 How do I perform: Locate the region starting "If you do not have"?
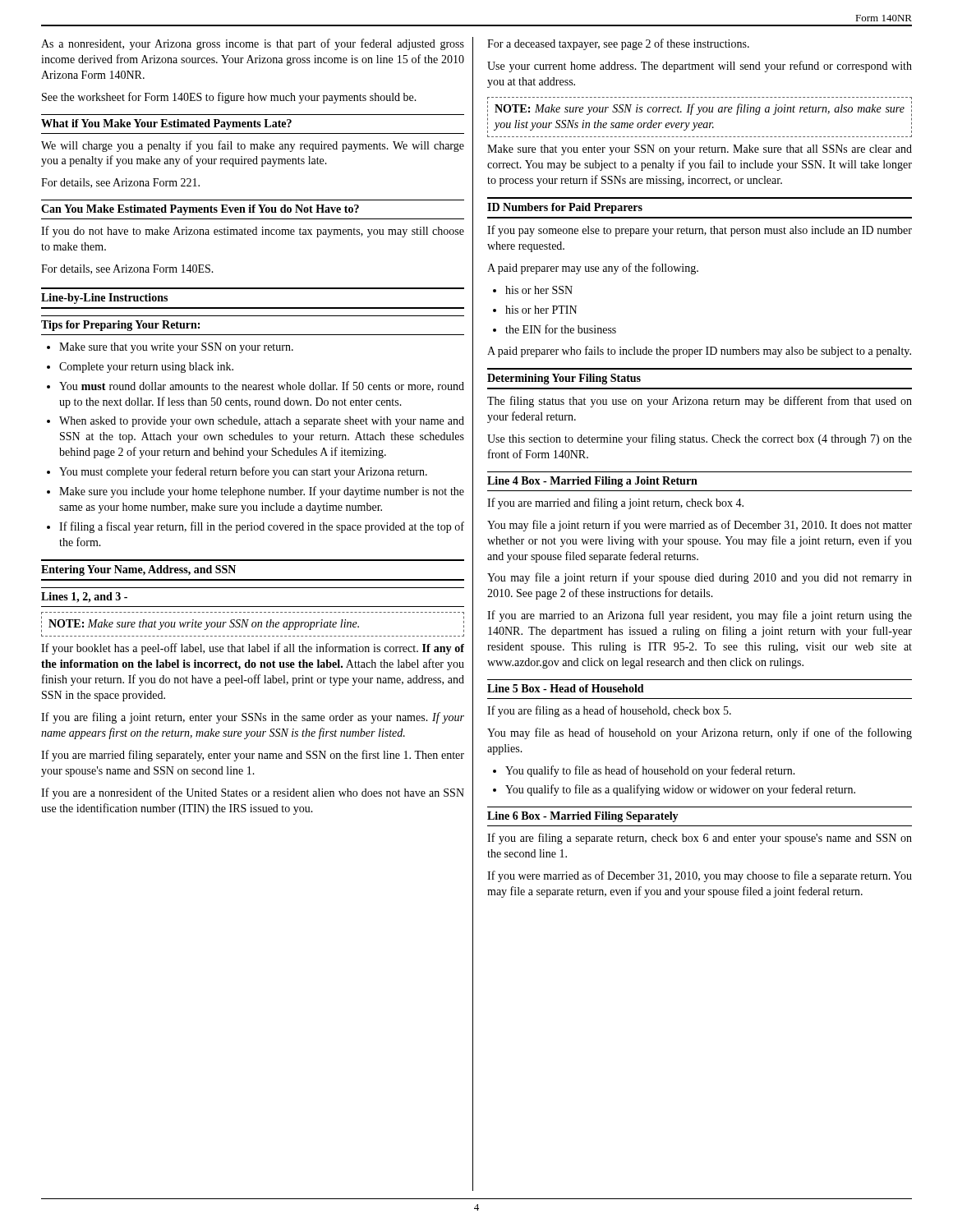tap(253, 240)
